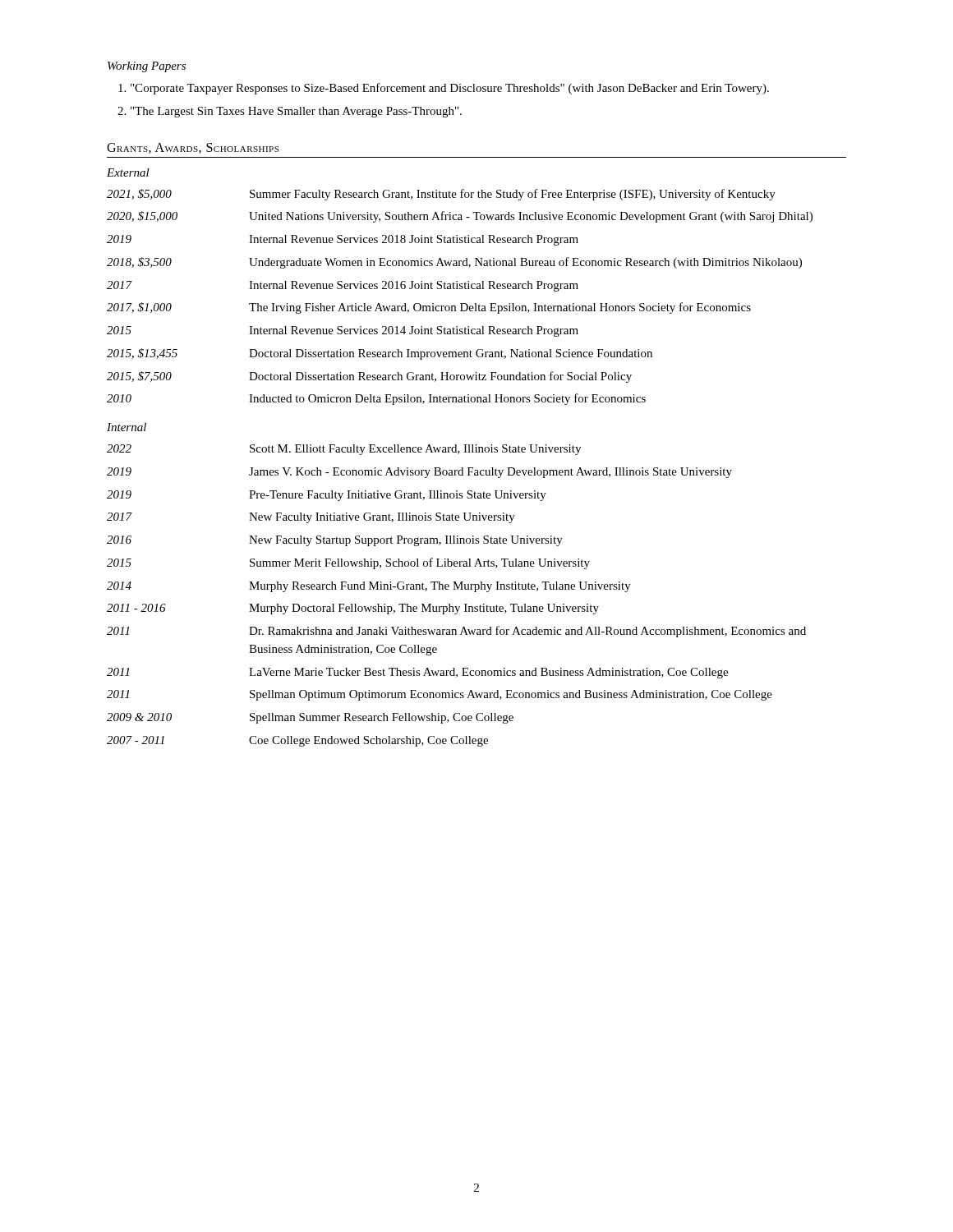Image resolution: width=953 pixels, height=1232 pixels.
Task: Find the block on this page that starts ""The Largest Sin Taxes Have Smaller than Average"
Action: [x=296, y=111]
